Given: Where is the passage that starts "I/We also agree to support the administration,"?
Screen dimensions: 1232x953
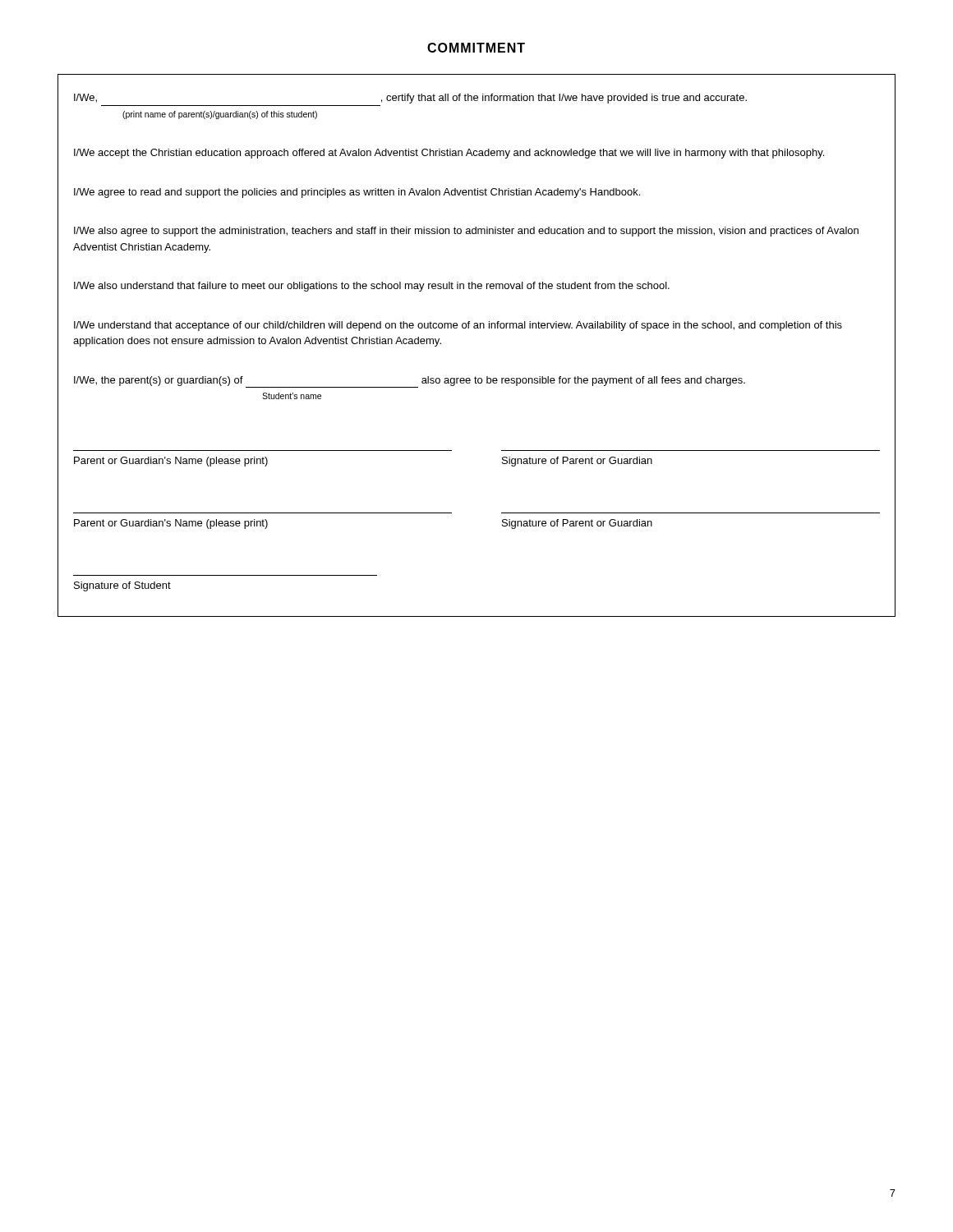Looking at the screenshot, I should pos(466,238).
